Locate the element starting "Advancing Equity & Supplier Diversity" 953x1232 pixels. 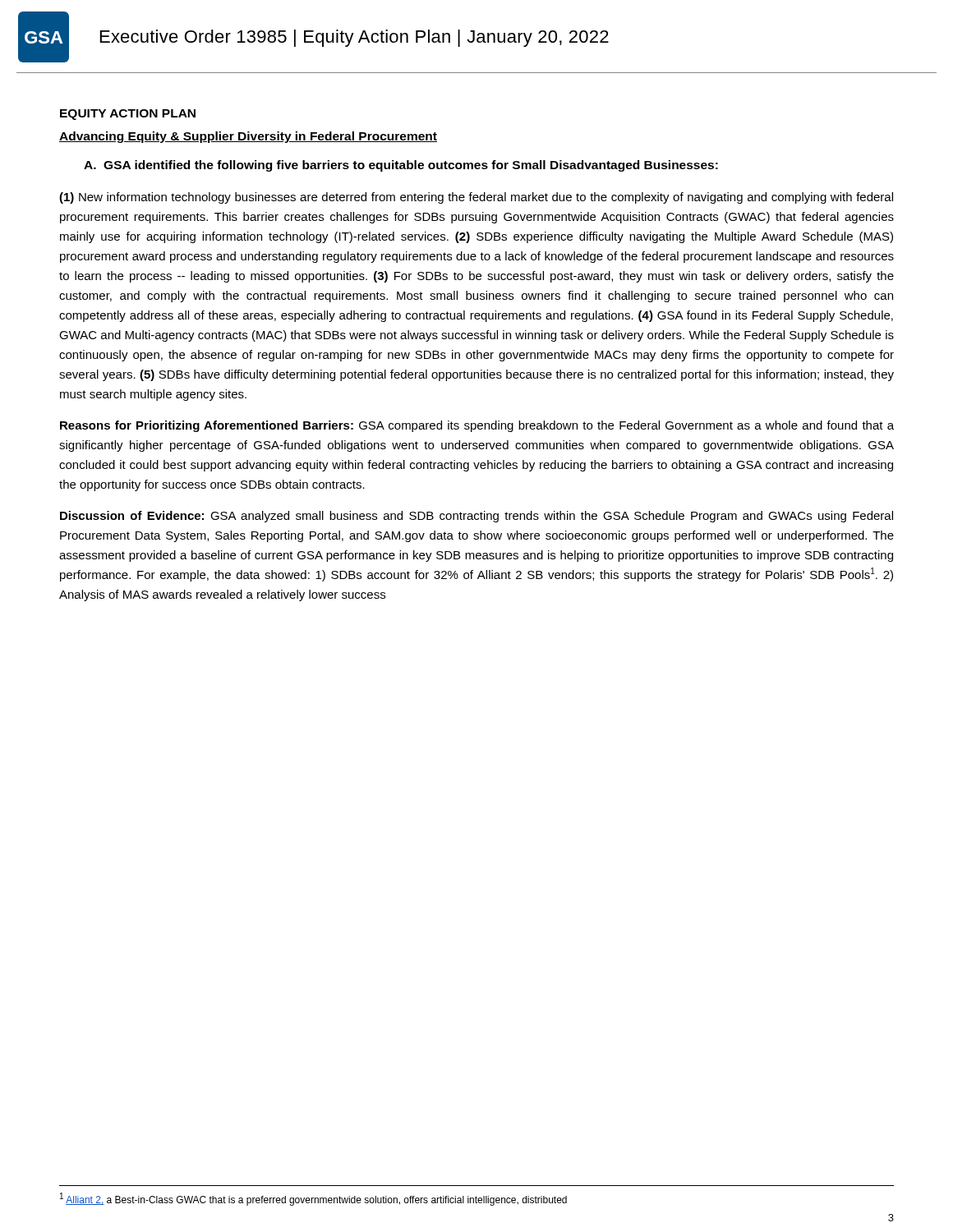(248, 136)
